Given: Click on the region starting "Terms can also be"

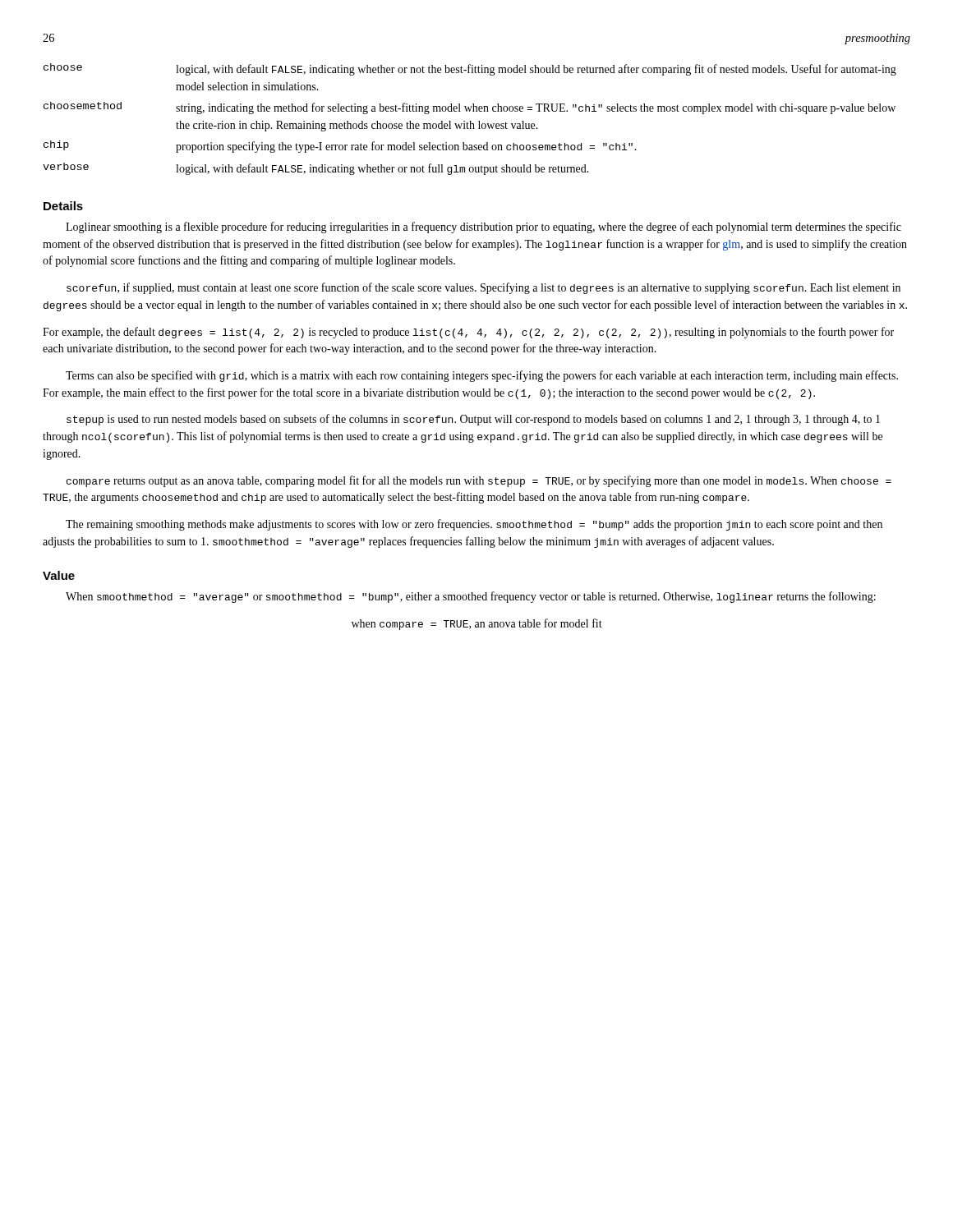Looking at the screenshot, I should click(471, 385).
